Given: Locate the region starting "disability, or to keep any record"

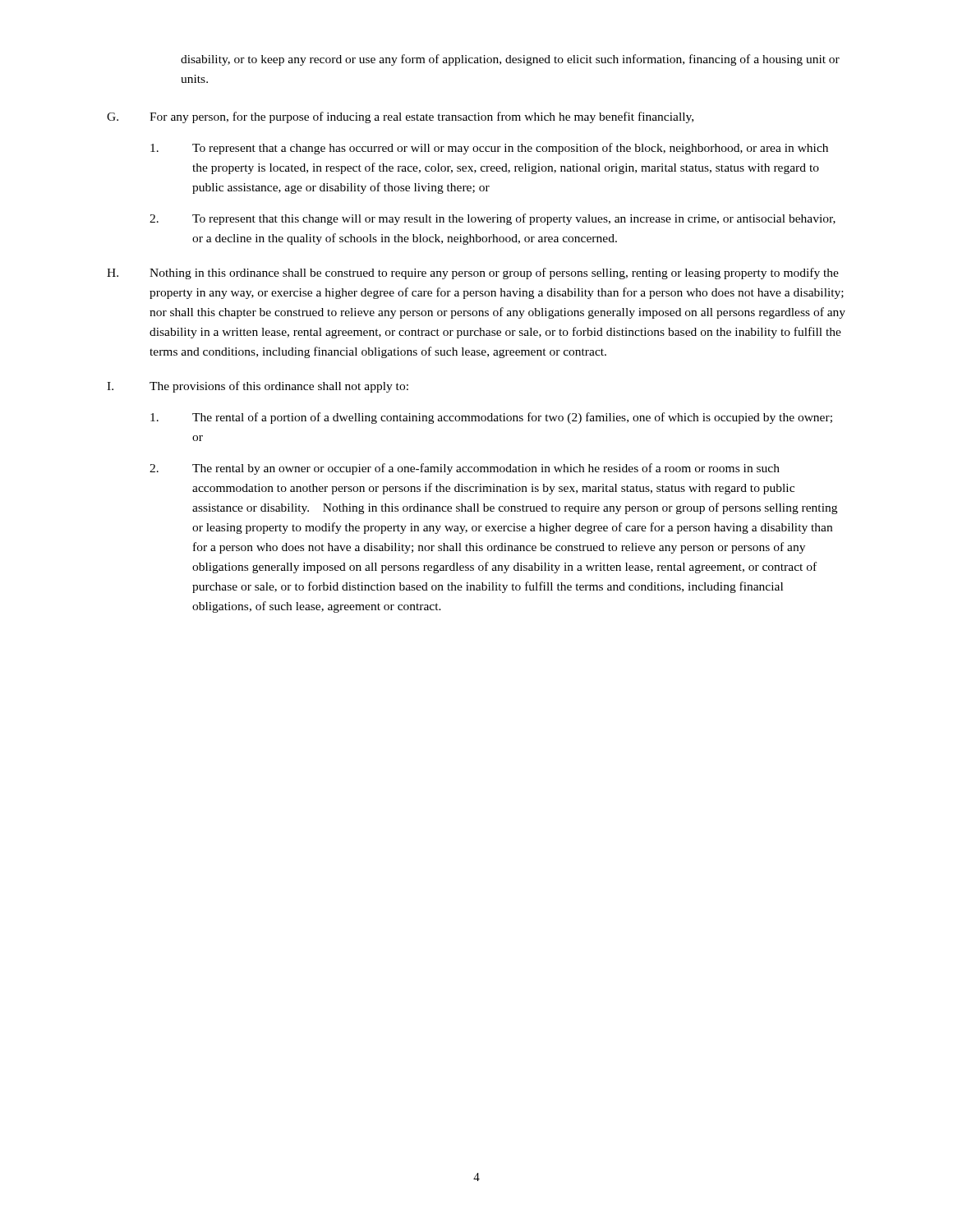Looking at the screenshot, I should (510, 69).
